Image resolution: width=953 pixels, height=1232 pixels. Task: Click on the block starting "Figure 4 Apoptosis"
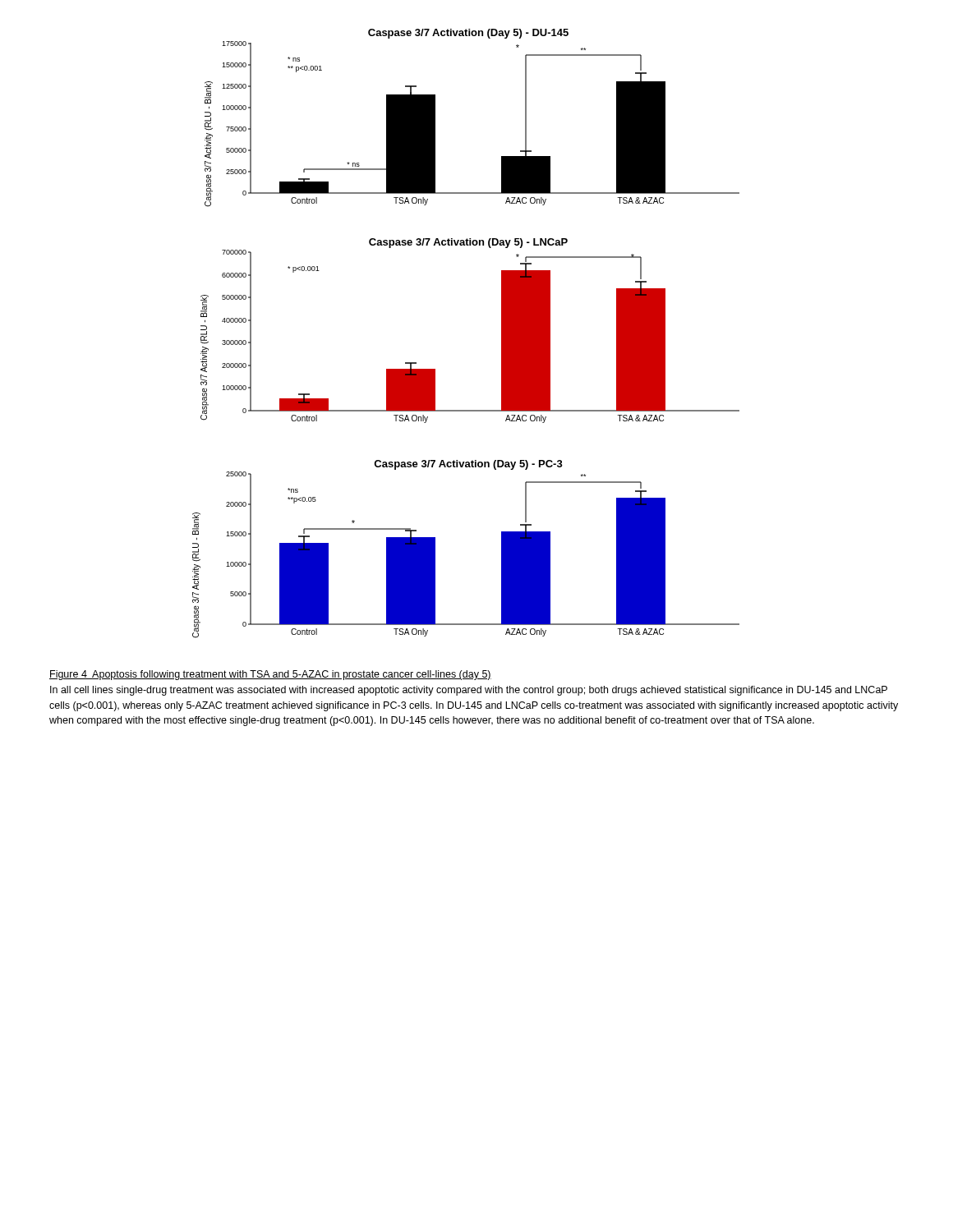point(474,697)
